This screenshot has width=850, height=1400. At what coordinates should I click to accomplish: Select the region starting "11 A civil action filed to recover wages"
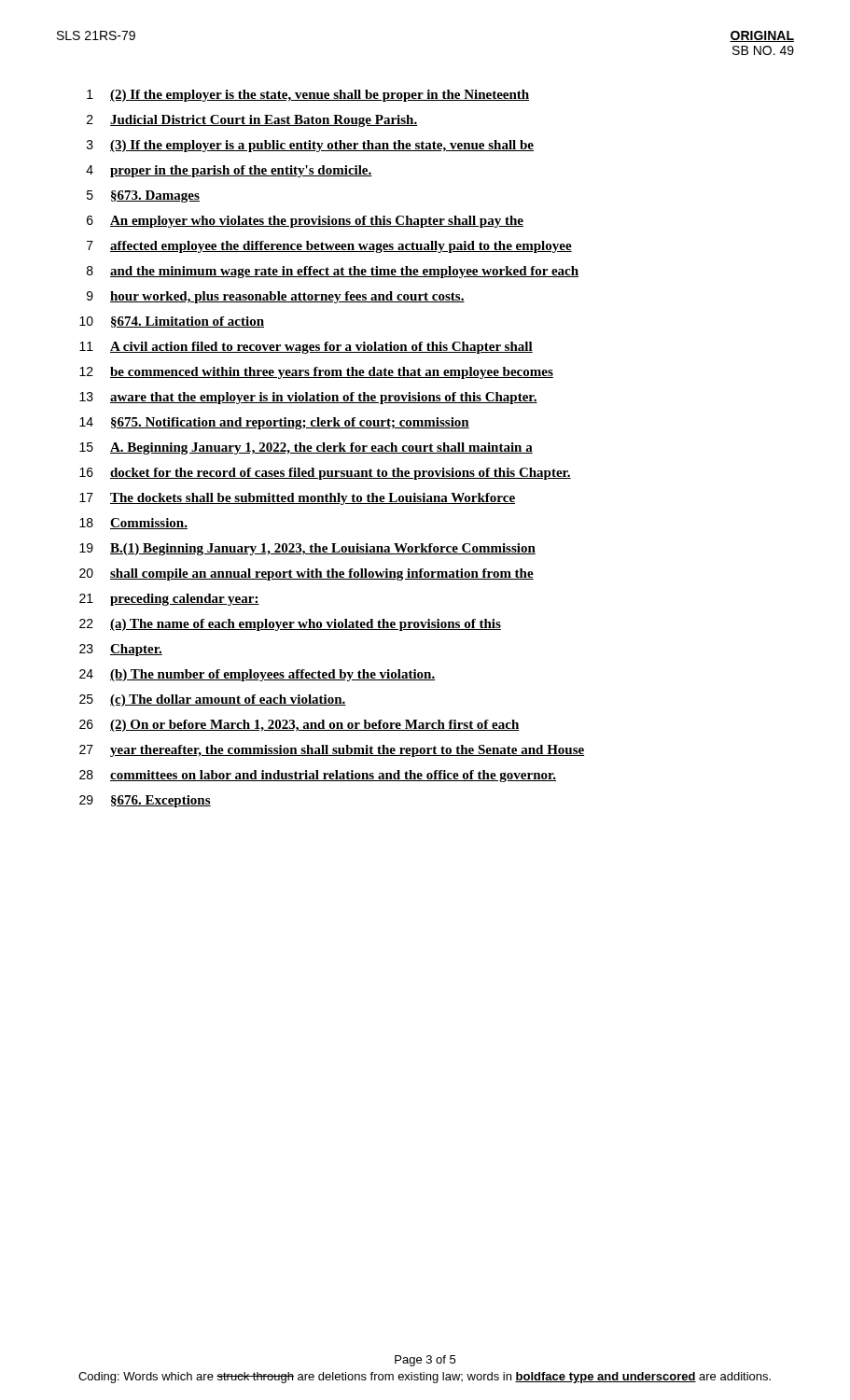click(x=425, y=346)
